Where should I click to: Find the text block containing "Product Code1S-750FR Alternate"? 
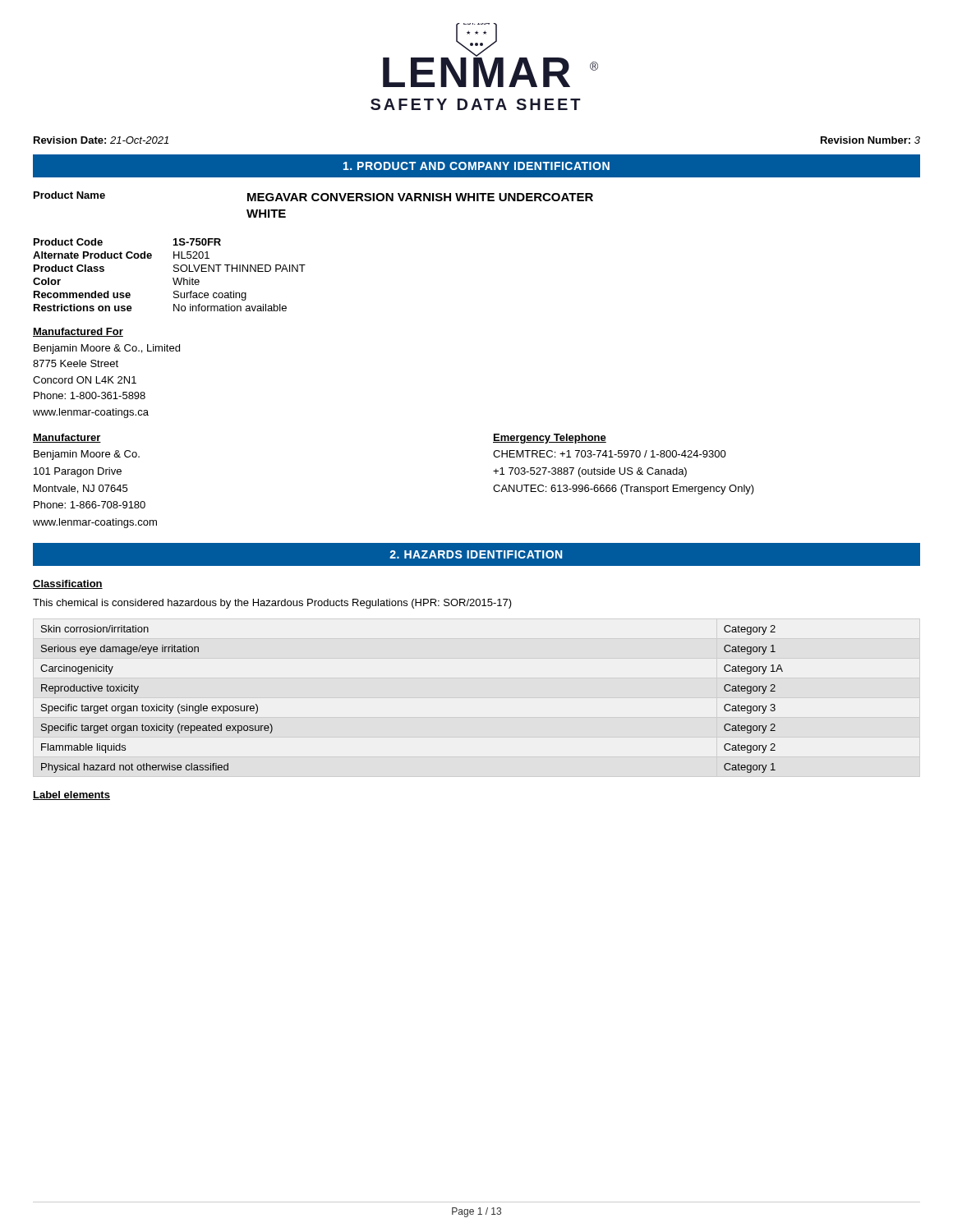pos(66,241)
